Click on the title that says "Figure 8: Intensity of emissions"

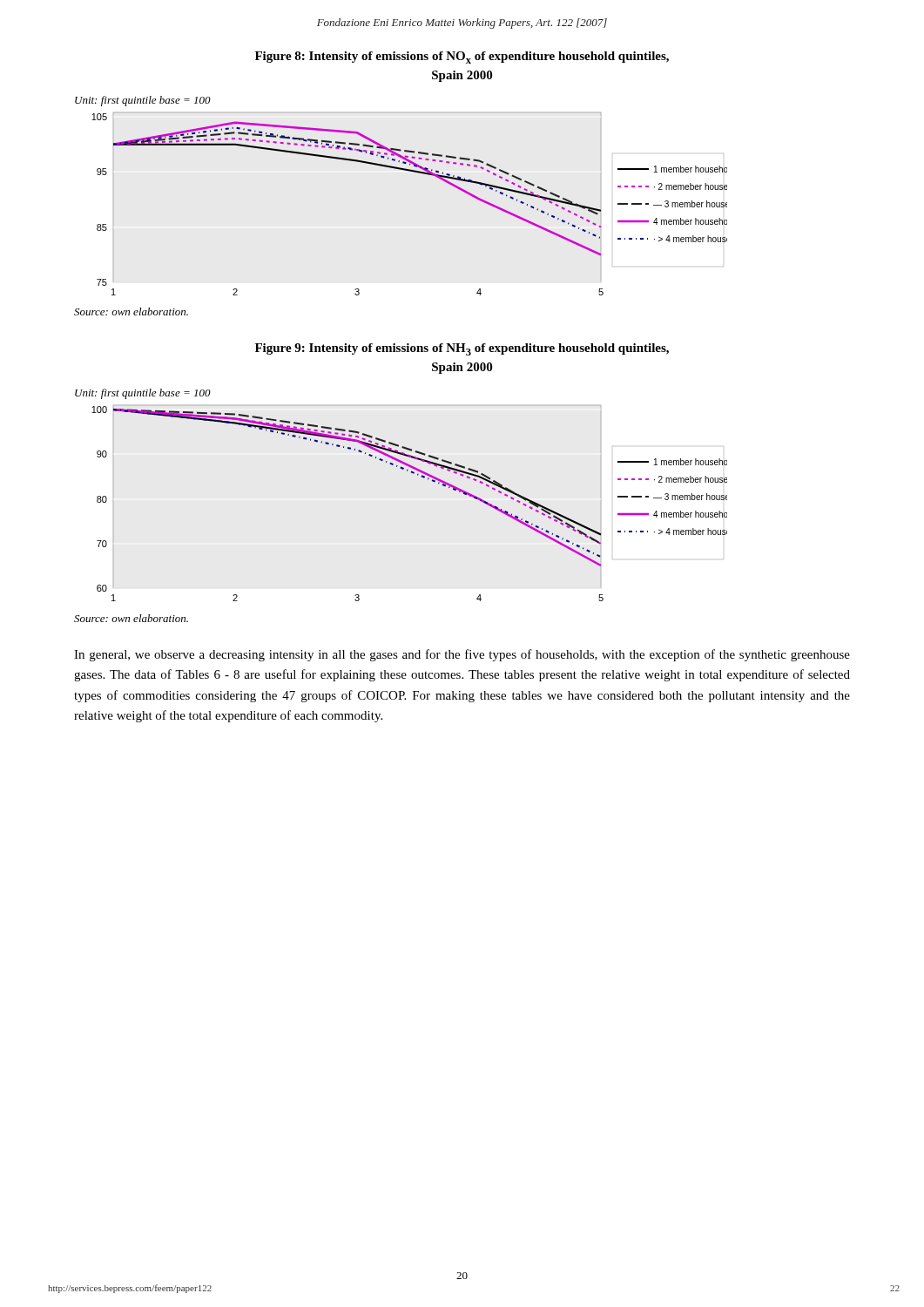coord(462,65)
